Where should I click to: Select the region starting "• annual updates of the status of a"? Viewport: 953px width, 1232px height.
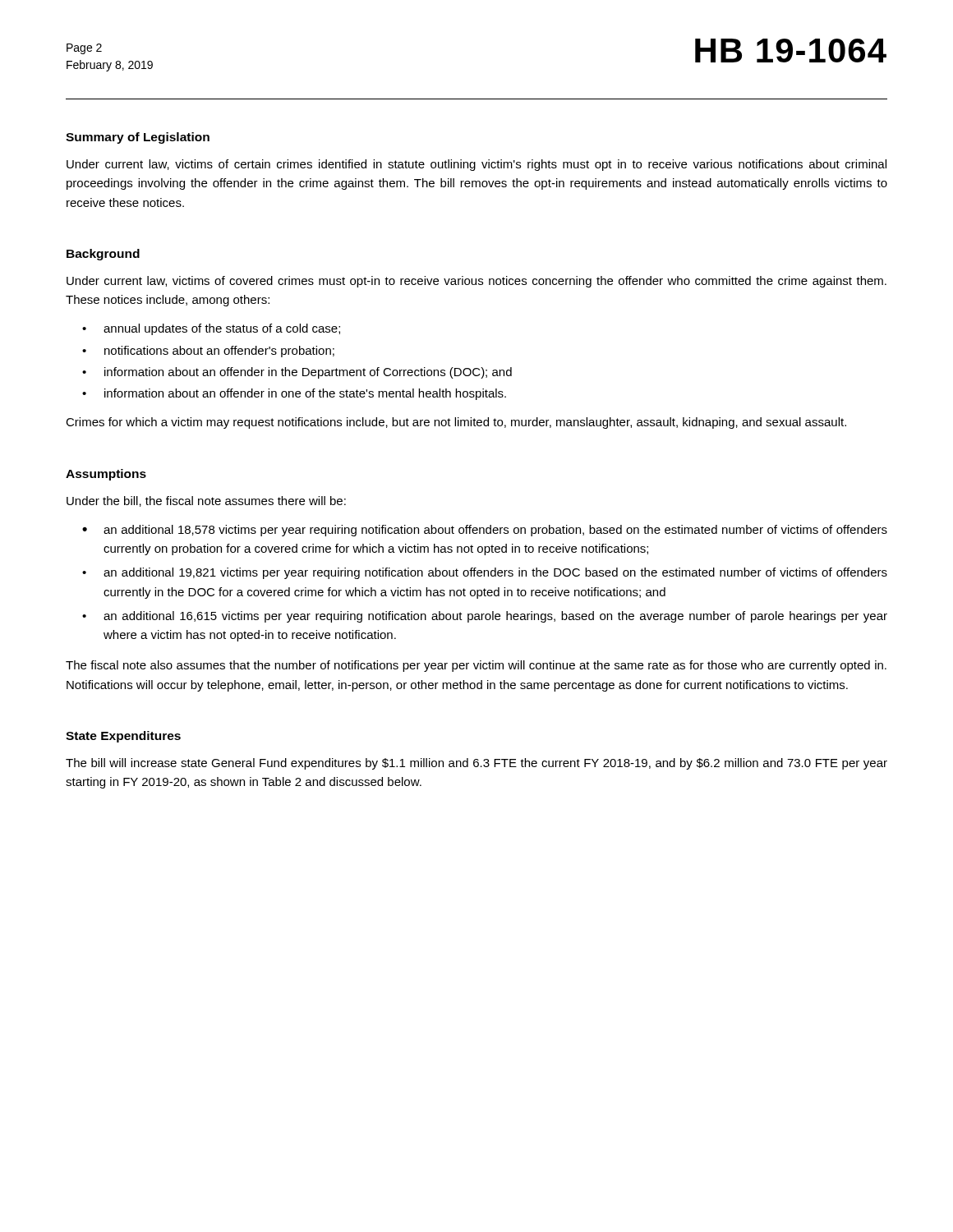(x=211, y=329)
